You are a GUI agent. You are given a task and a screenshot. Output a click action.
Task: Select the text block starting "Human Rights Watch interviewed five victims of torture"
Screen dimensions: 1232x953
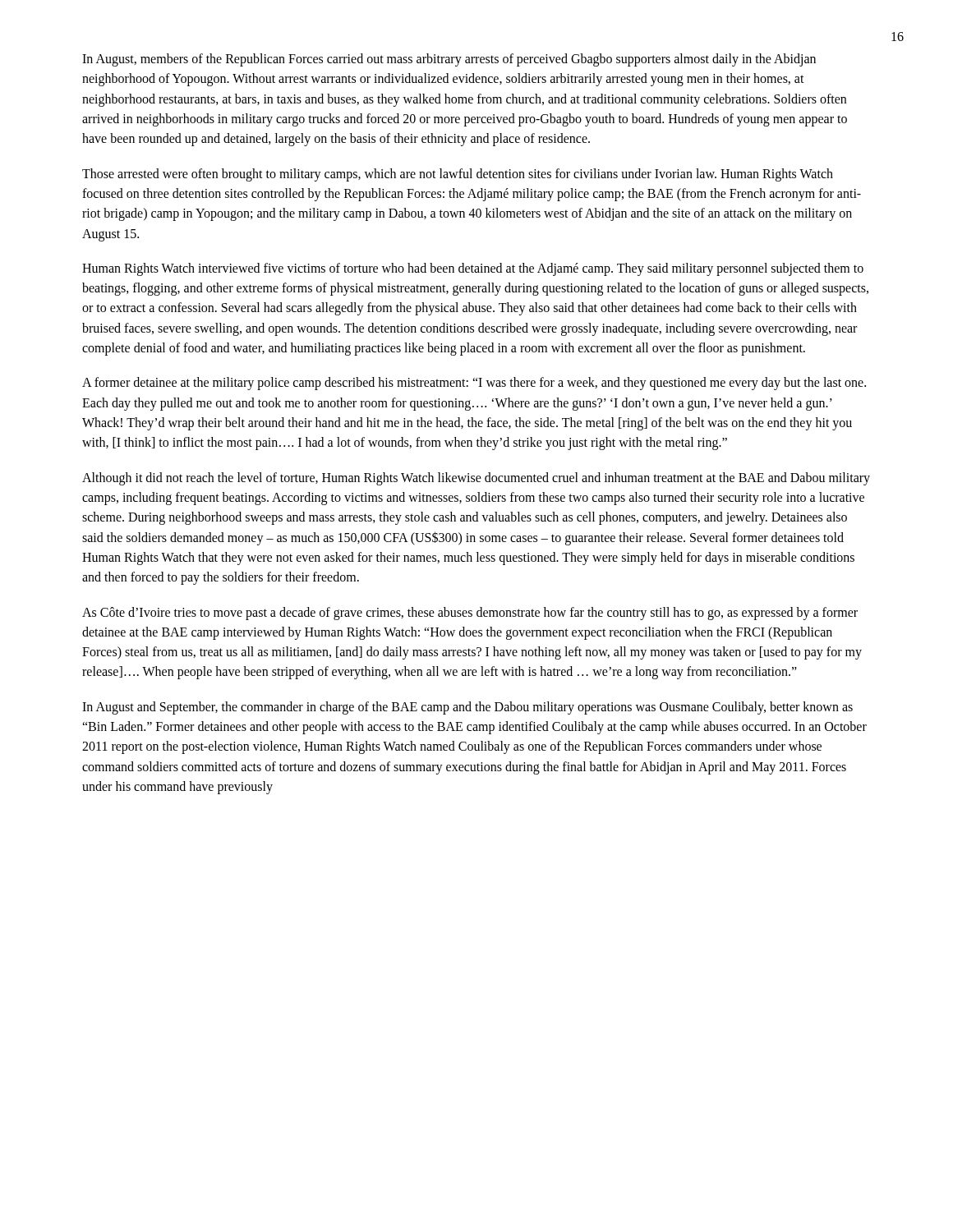pos(476,308)
